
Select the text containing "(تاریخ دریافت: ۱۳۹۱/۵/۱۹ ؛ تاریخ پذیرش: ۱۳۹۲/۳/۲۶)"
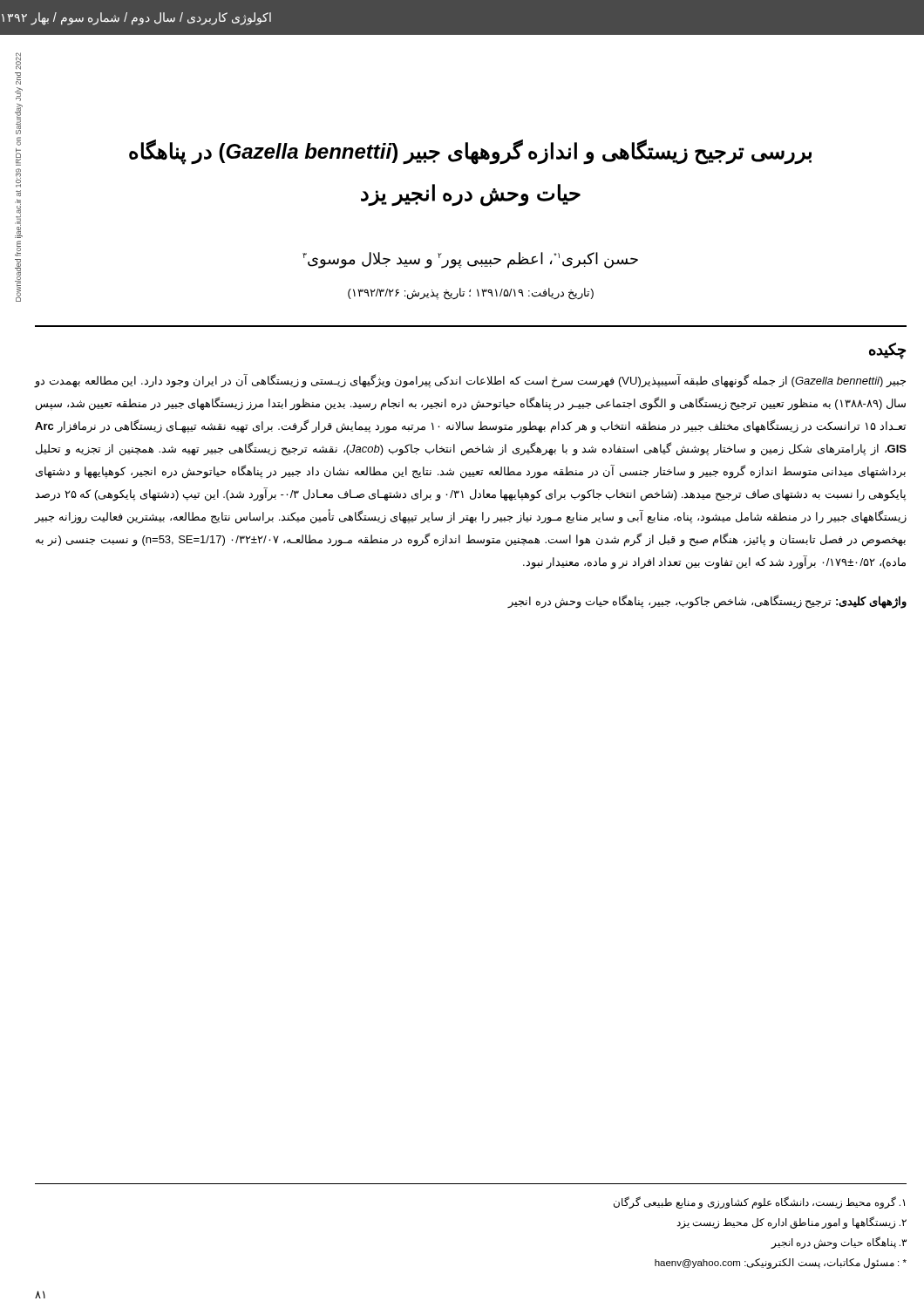471,293
